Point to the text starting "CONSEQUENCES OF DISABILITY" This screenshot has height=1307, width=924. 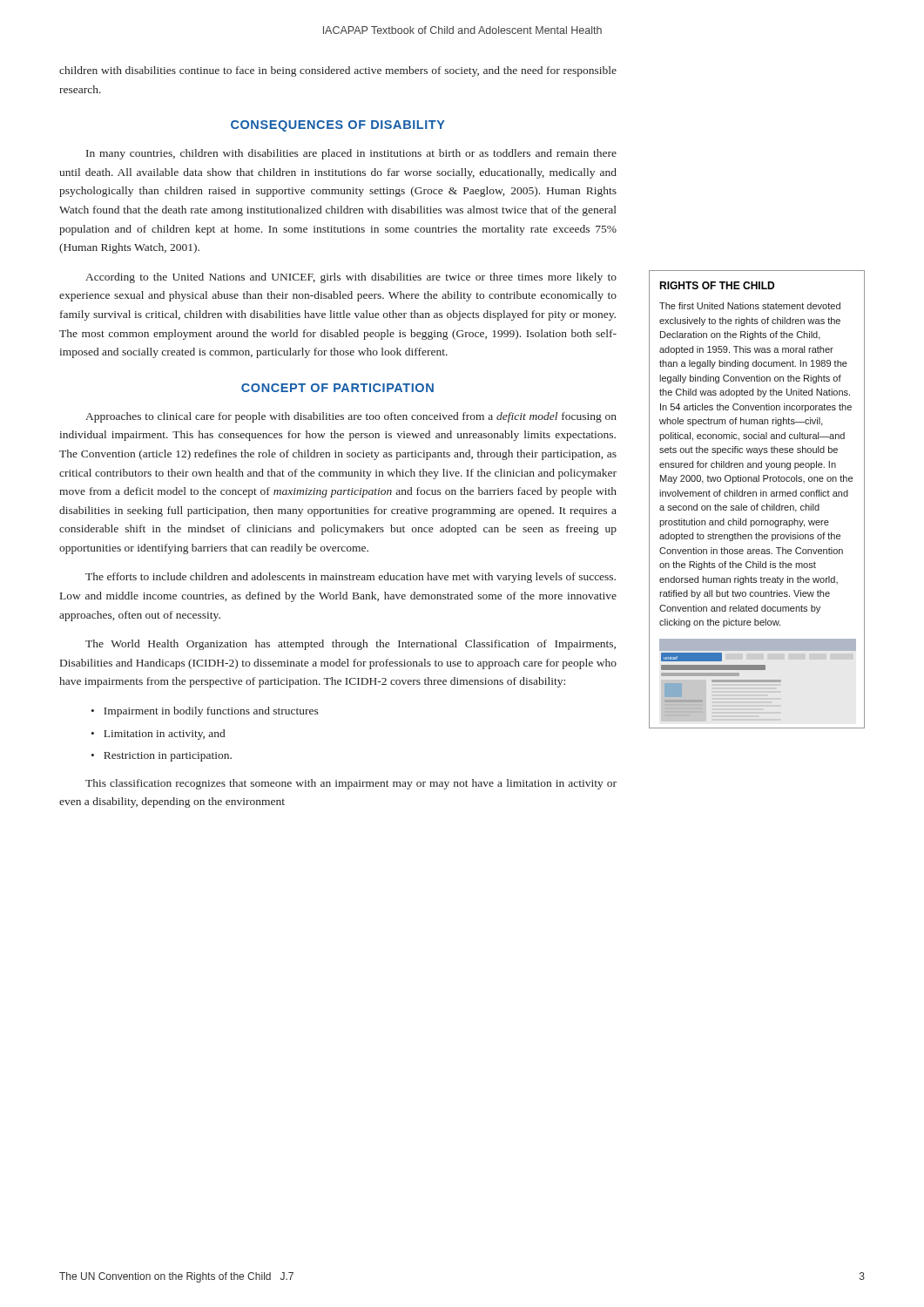click(x=338, y=125)
